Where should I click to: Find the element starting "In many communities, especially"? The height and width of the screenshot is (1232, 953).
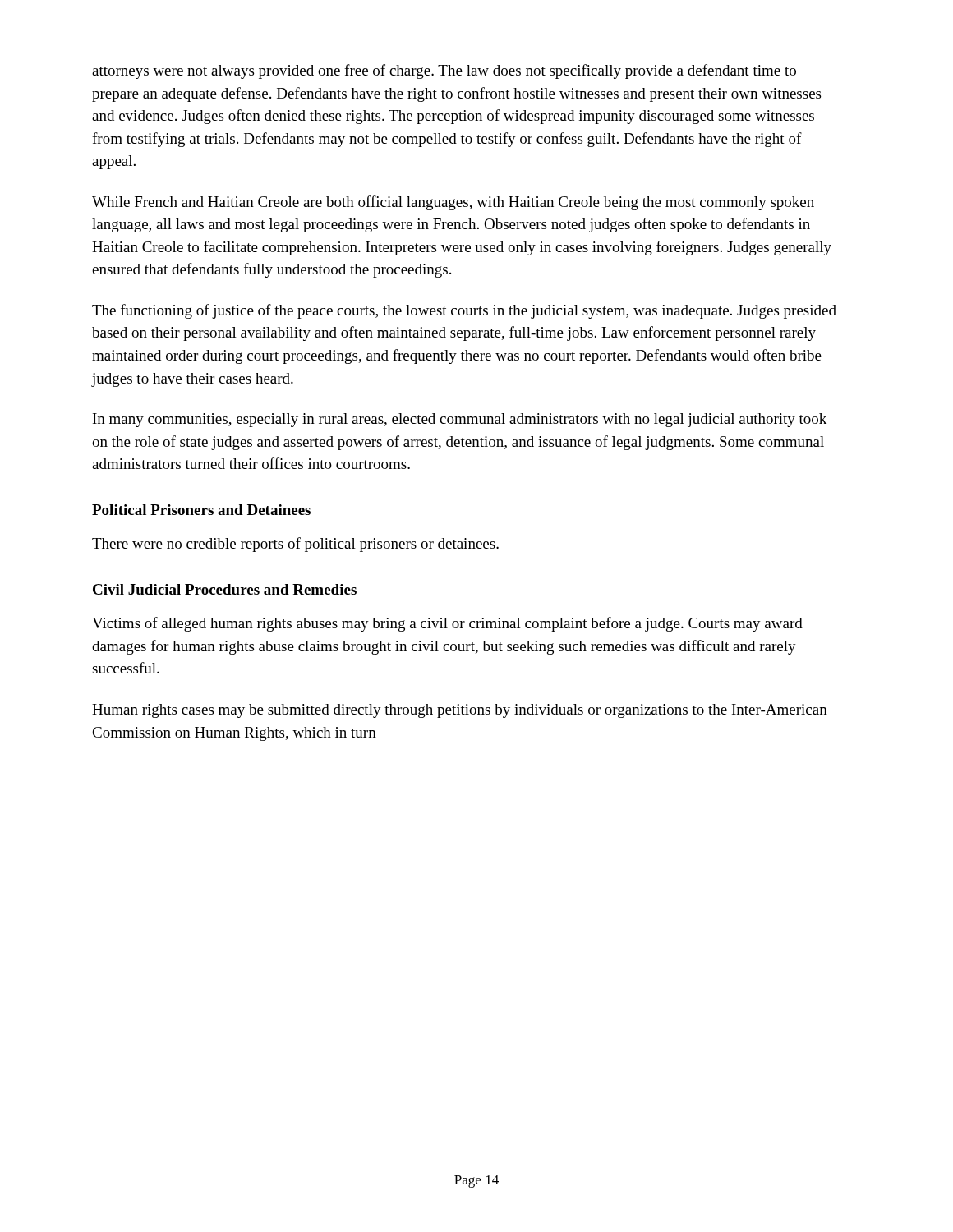[459, 441]
